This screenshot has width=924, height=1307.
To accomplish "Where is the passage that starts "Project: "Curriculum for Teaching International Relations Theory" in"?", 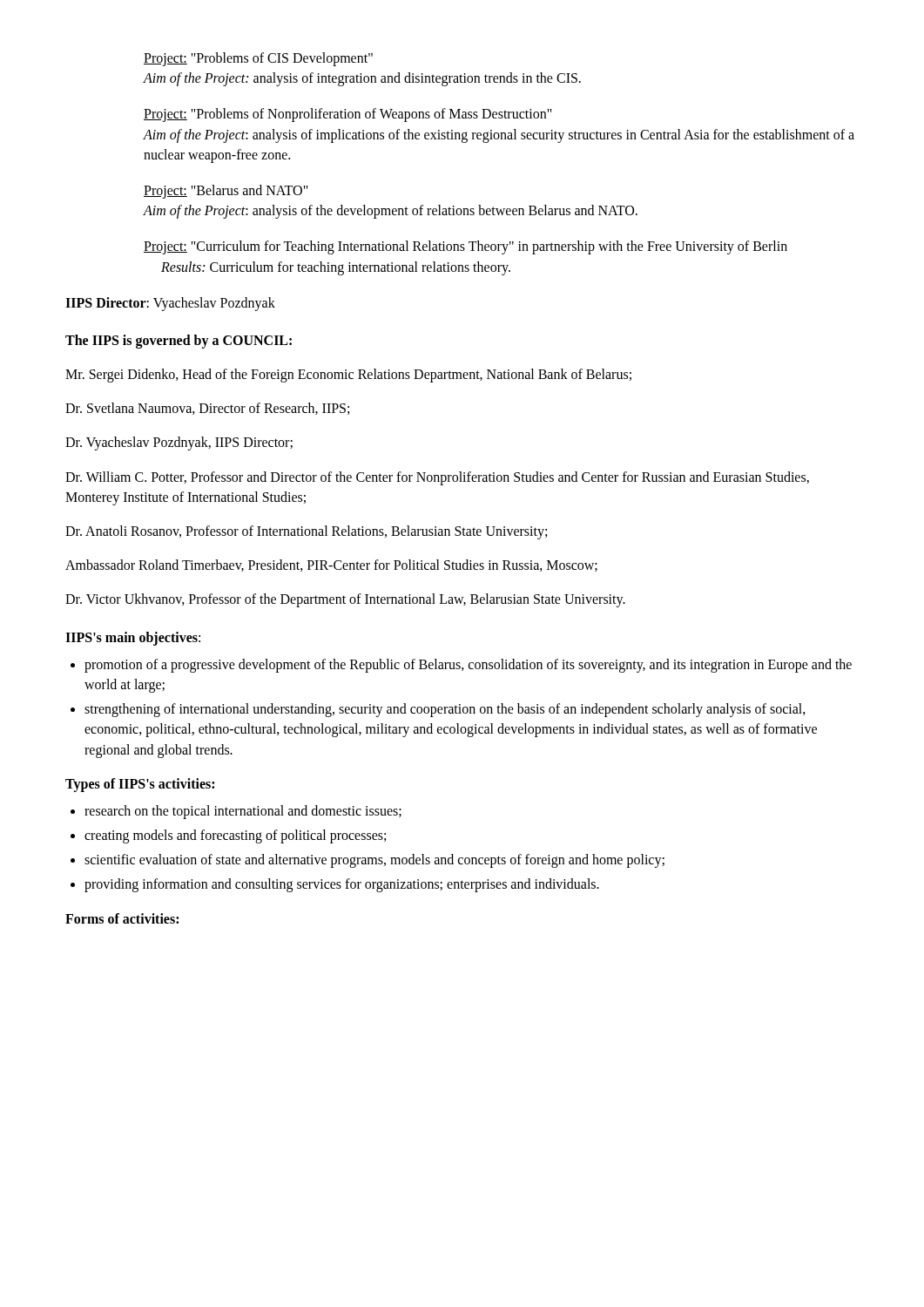I will (501, 257).
